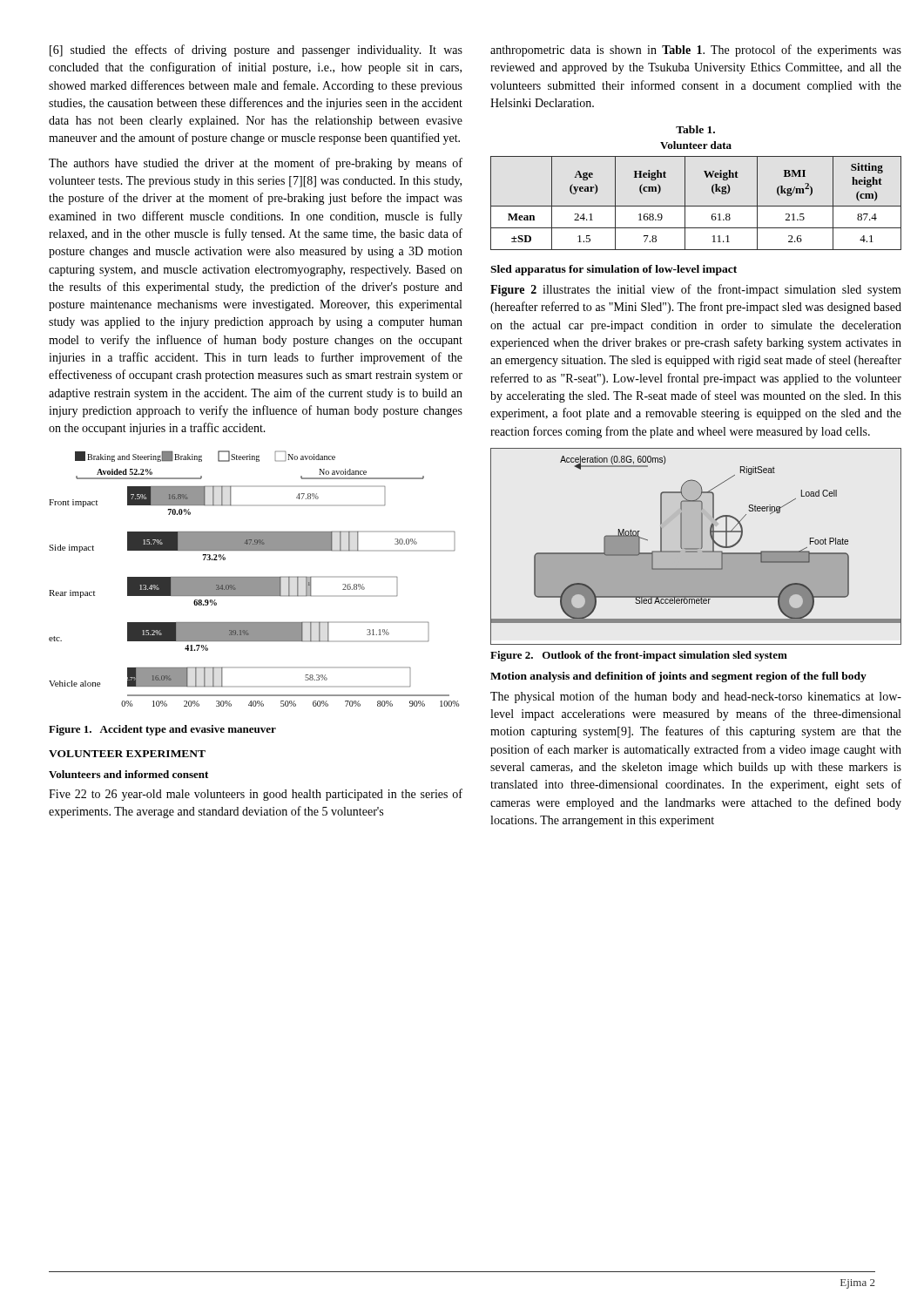Select the illustration
Screen dimensions: 1307x924
[696, 546]
